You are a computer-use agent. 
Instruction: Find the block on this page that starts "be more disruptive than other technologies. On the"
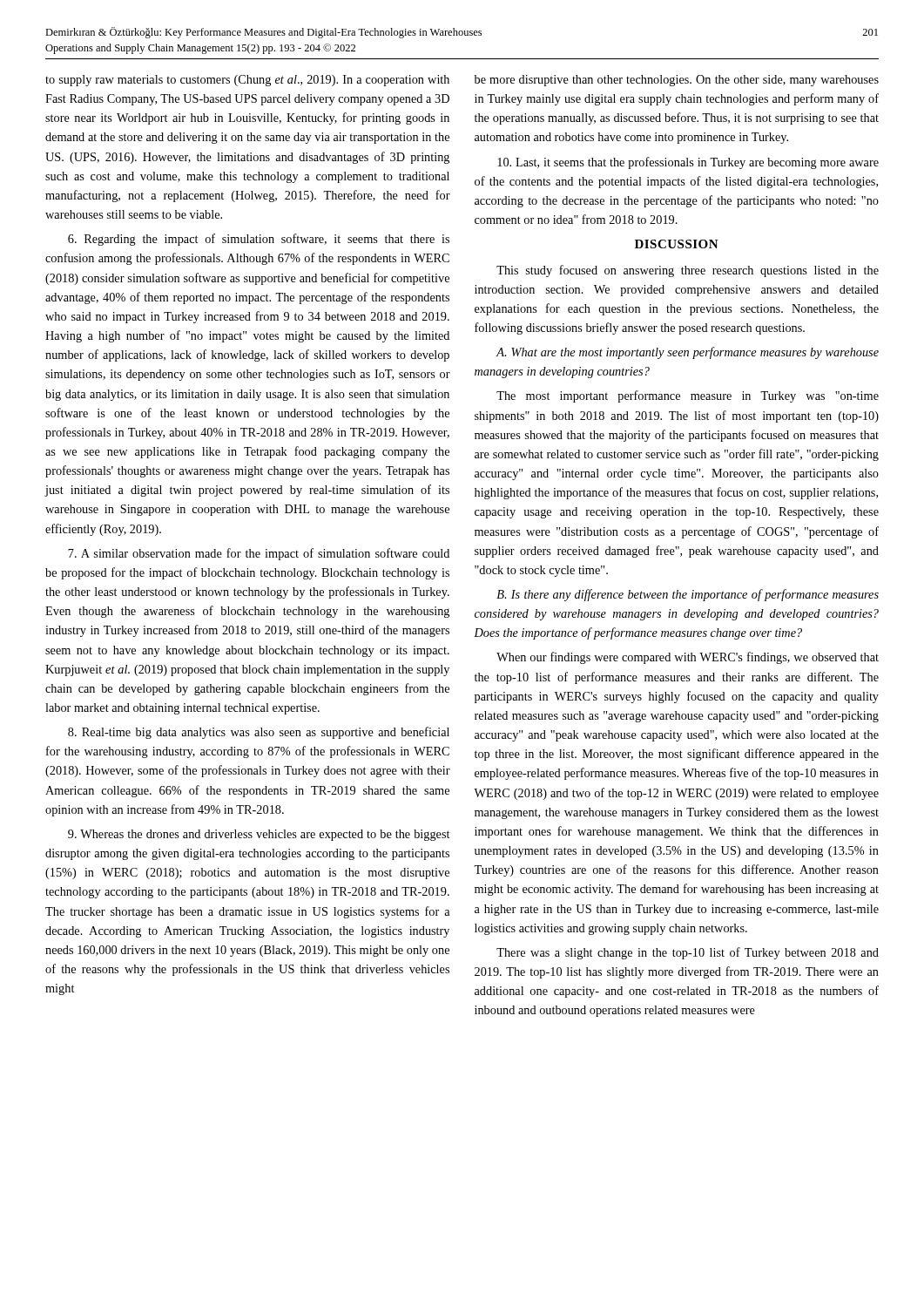(x=676, y=108)
